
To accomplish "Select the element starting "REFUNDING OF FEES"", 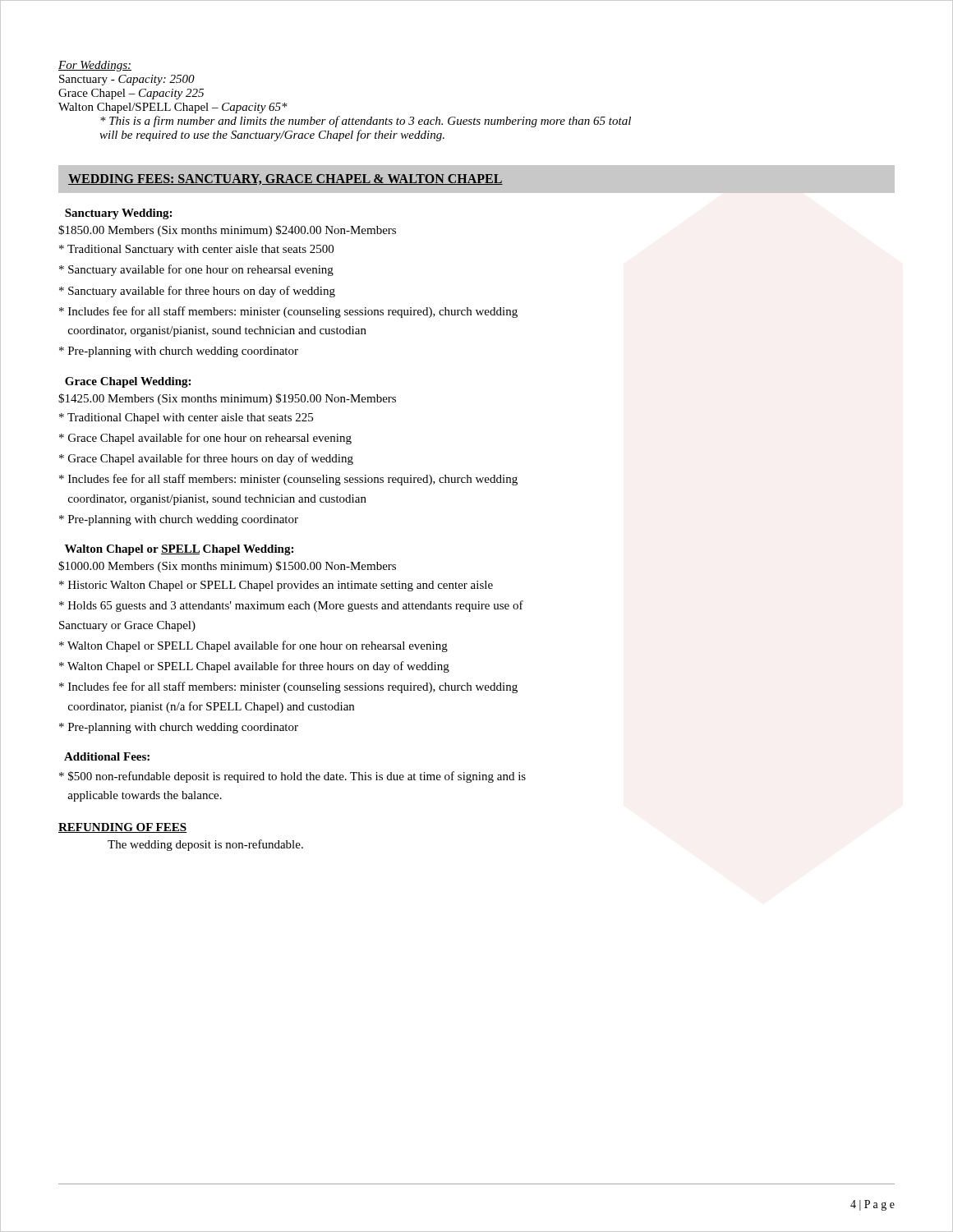I will pos(122,827).
